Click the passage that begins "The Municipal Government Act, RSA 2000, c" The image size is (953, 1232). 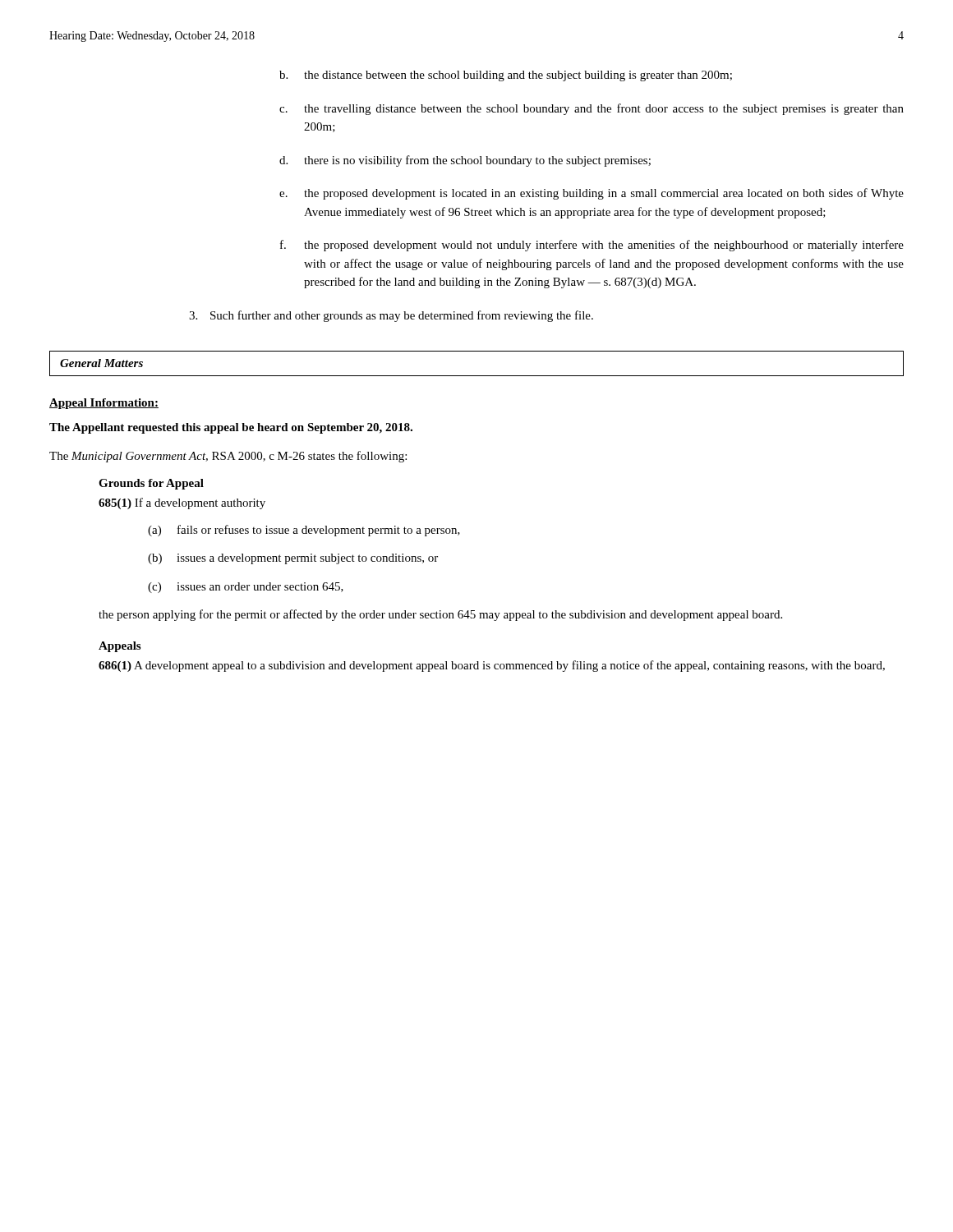(x=229, y=455)
